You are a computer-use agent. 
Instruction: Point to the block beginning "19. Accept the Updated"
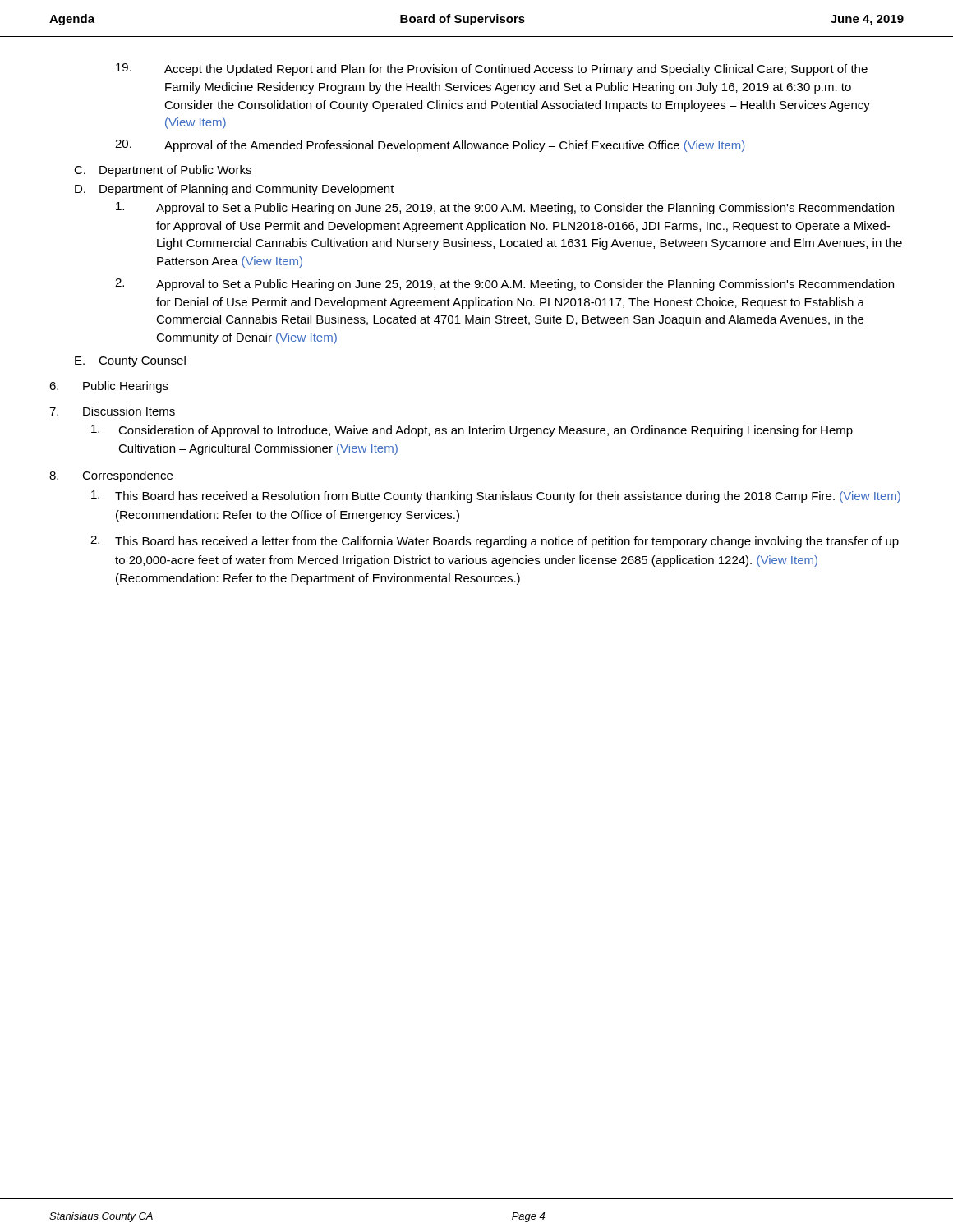coord(509,96)
